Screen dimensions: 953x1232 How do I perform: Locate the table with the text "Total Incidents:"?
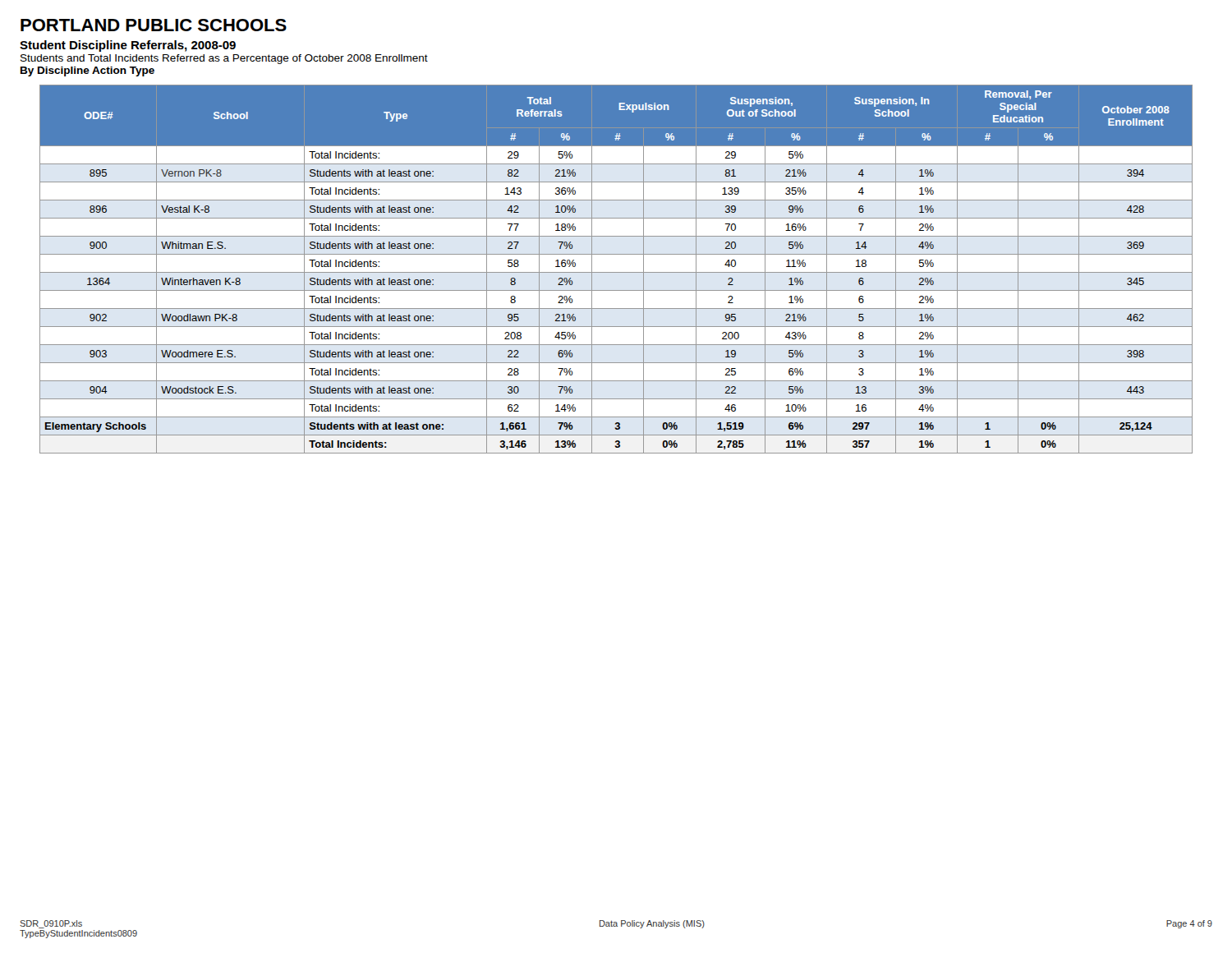pyautogui.click(x=616, y=267)
